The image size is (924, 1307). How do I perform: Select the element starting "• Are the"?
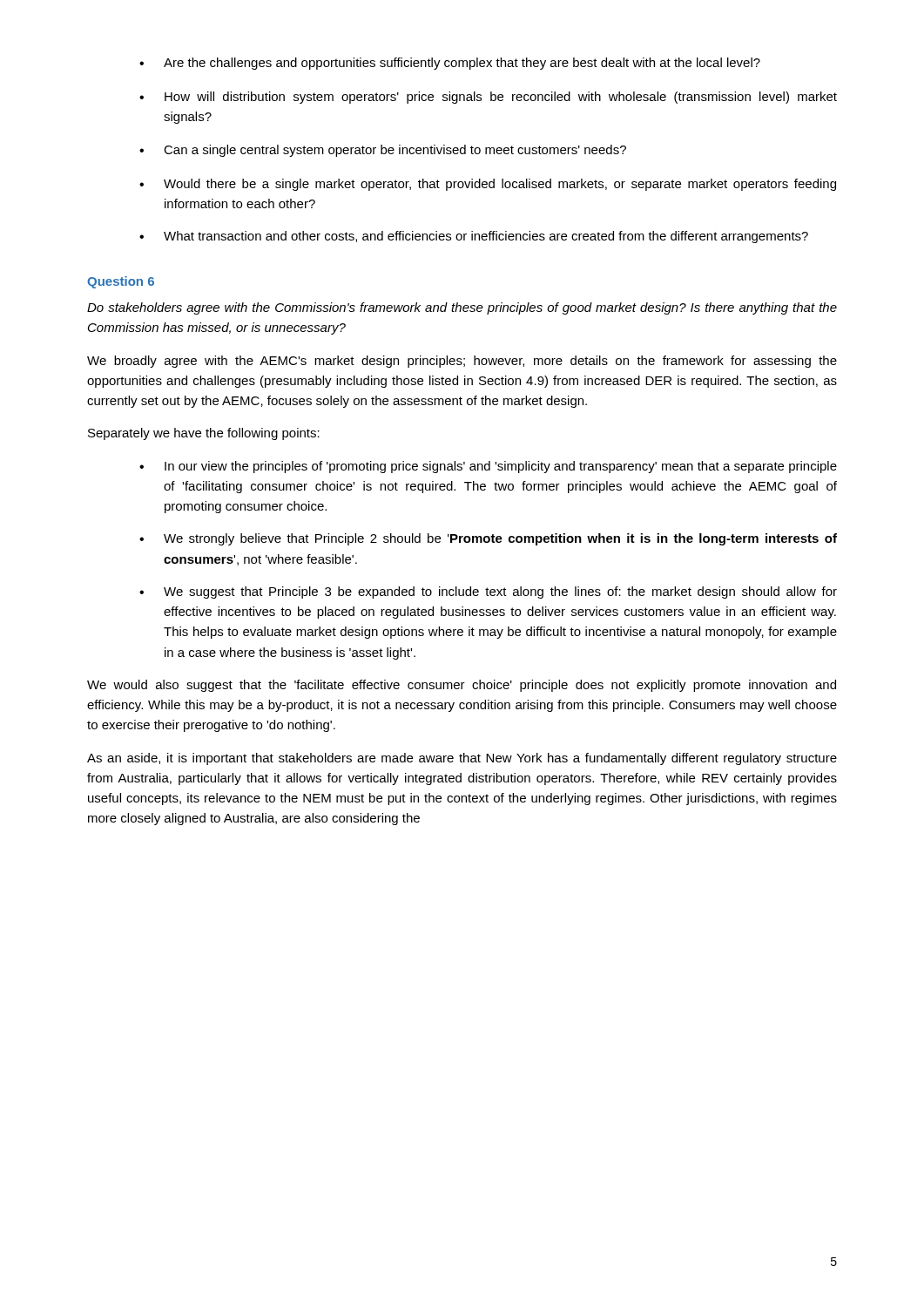(x=488, y=63)
